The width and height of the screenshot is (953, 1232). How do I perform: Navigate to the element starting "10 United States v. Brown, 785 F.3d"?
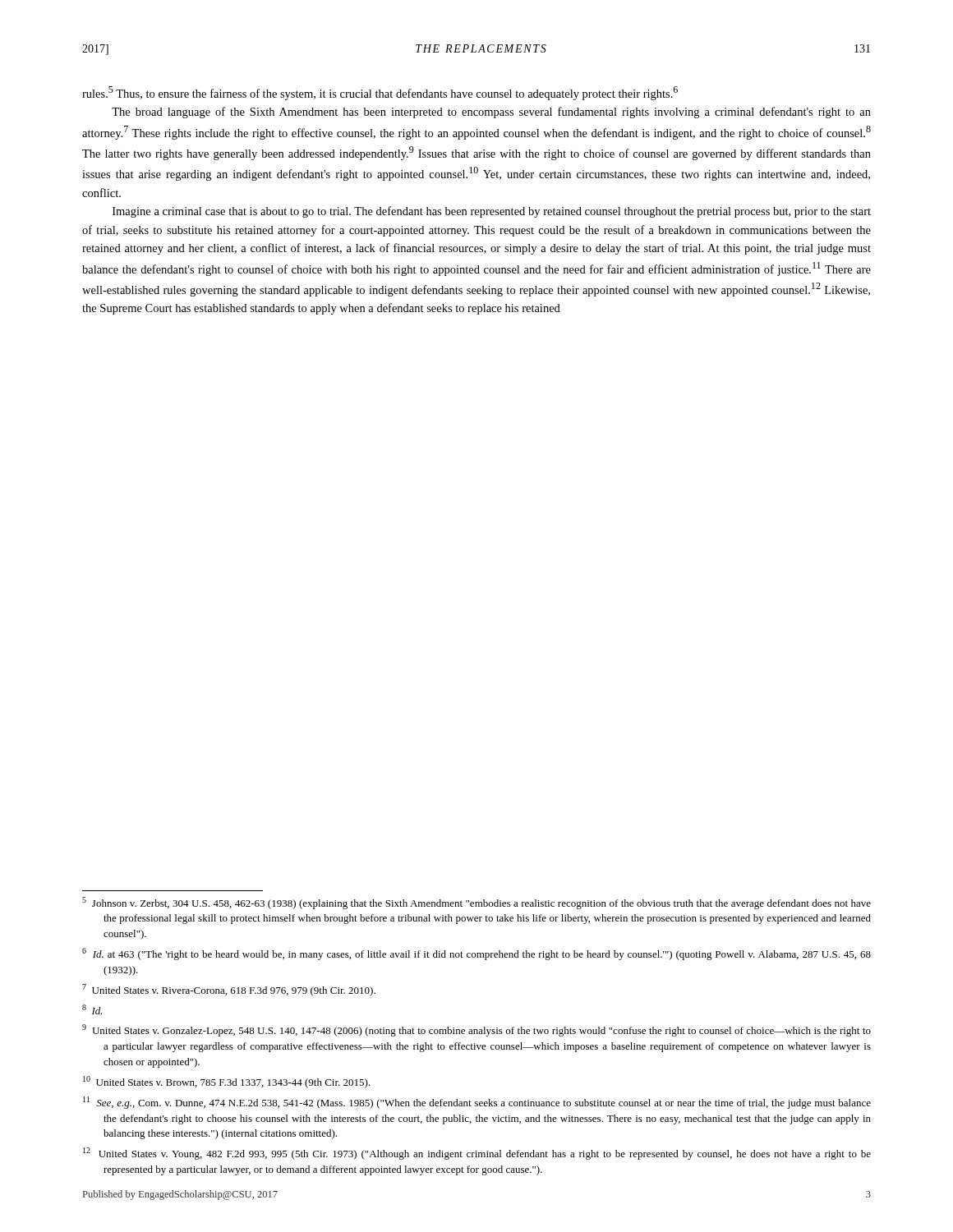(x=226, y=1082)
